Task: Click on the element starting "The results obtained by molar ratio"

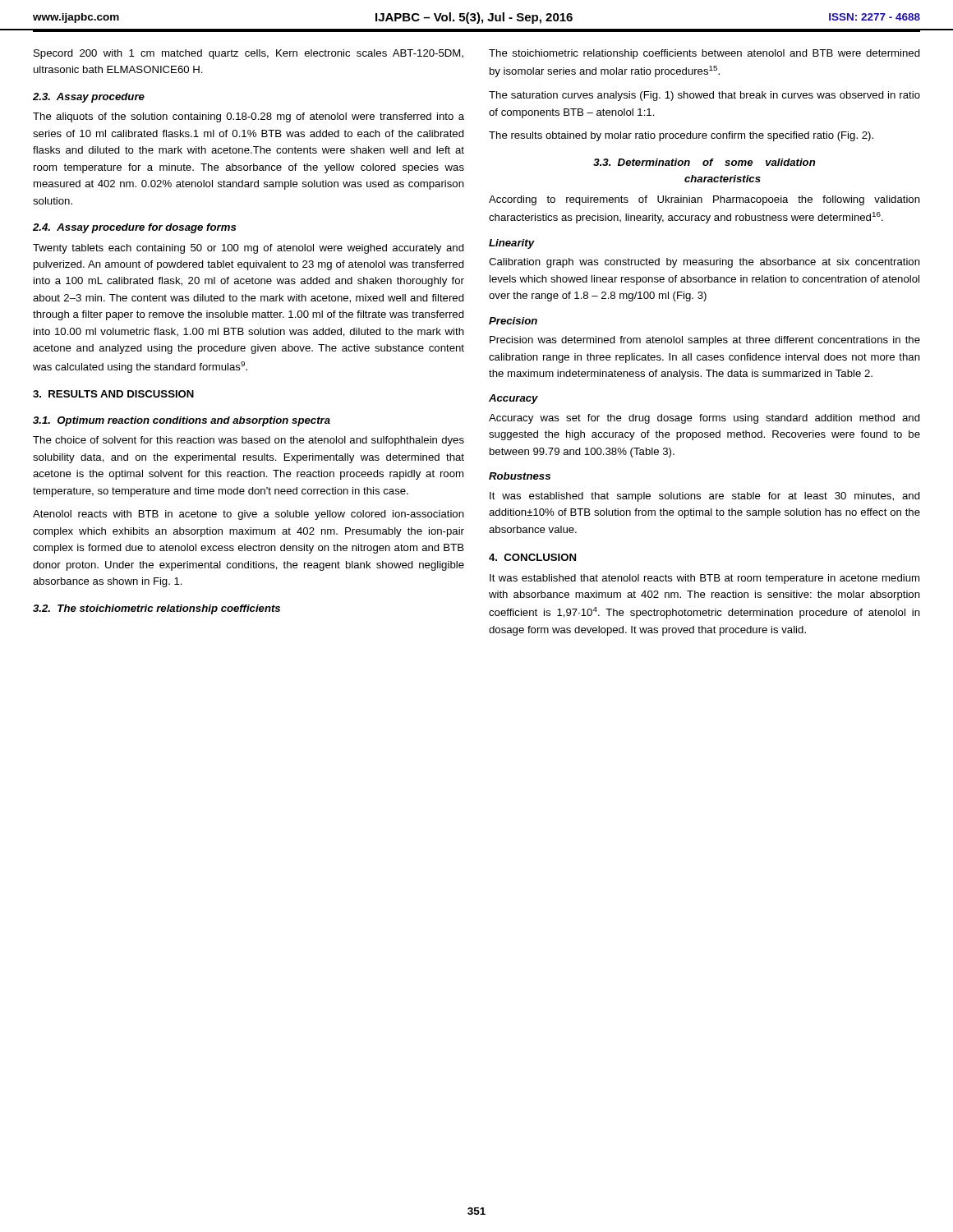Action: [681, 135]
